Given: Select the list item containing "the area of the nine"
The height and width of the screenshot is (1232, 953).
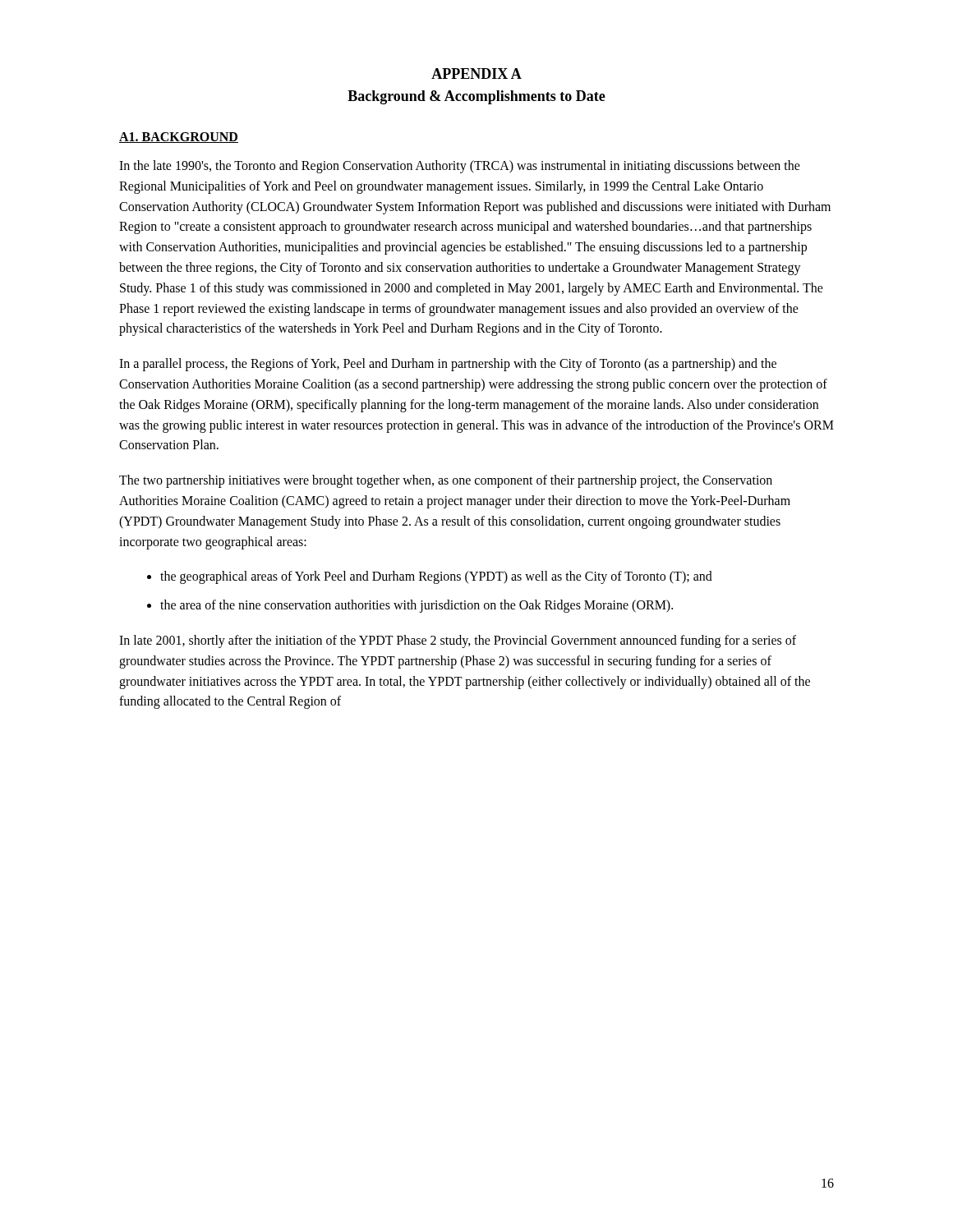Looking at the screenshot, I should pos(417,605).
